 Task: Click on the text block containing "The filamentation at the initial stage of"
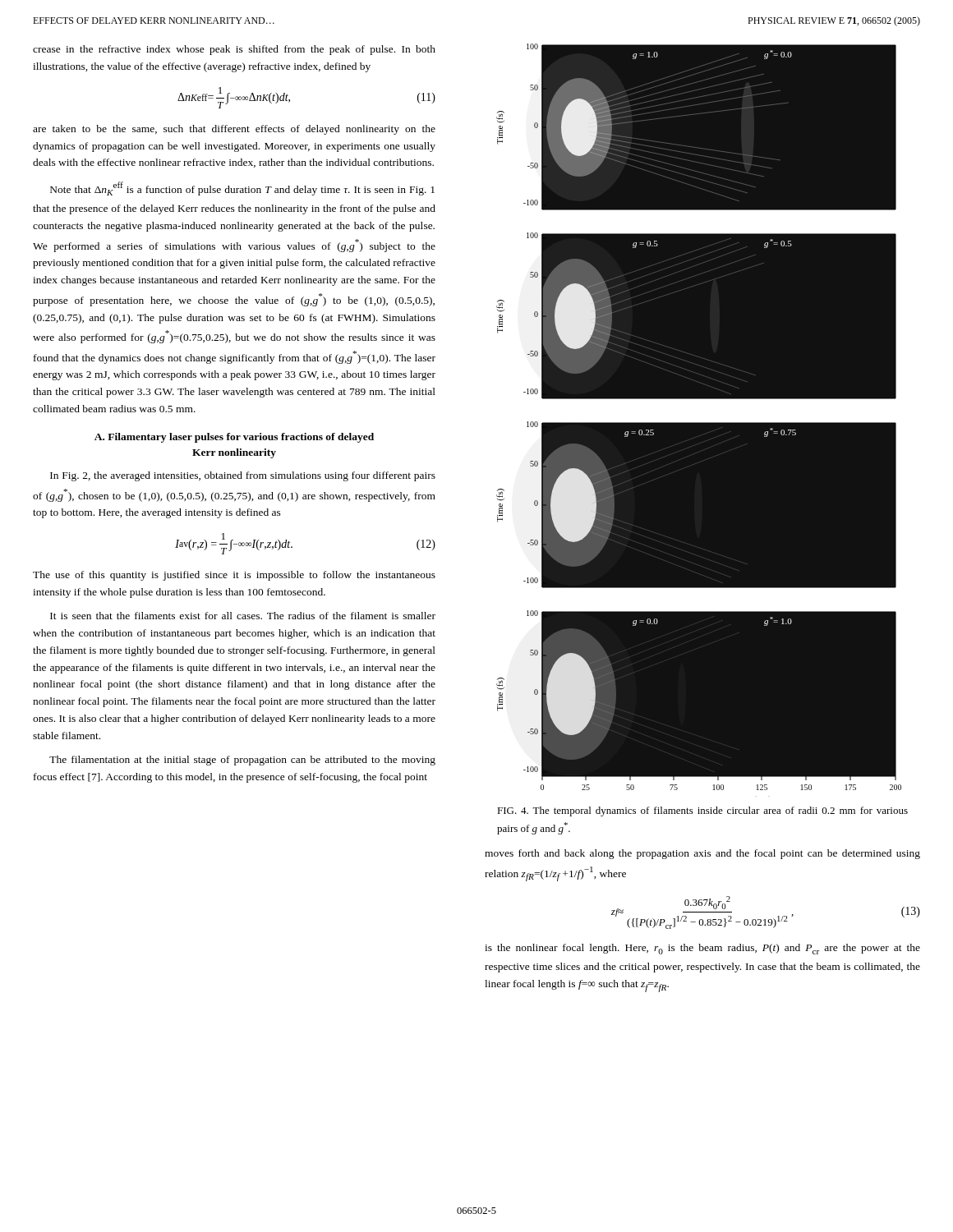click(234, 768)
